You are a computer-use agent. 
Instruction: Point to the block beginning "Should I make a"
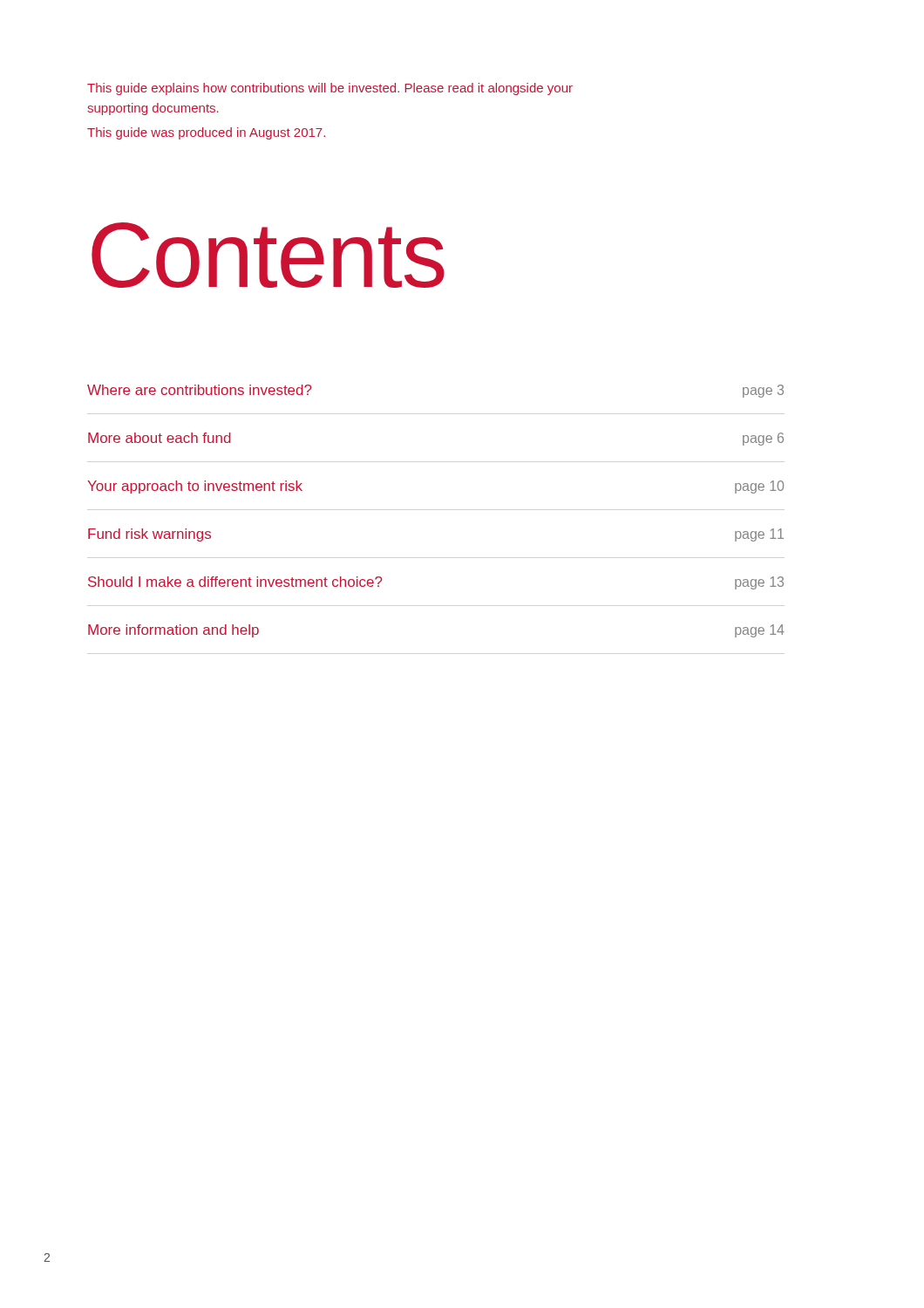click(x=235, y=583)
